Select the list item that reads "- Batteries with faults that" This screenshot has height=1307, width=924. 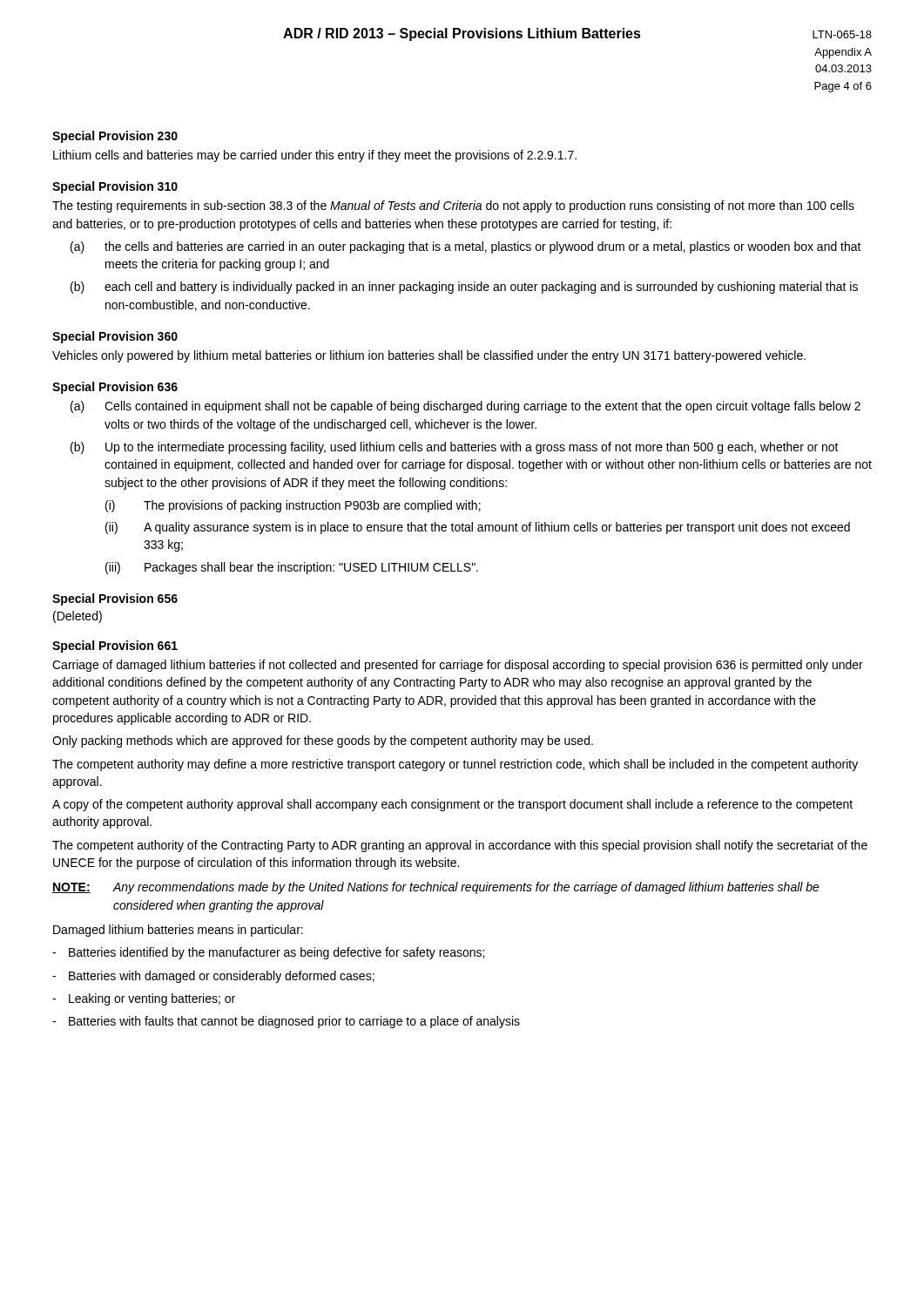[462, 1021]
